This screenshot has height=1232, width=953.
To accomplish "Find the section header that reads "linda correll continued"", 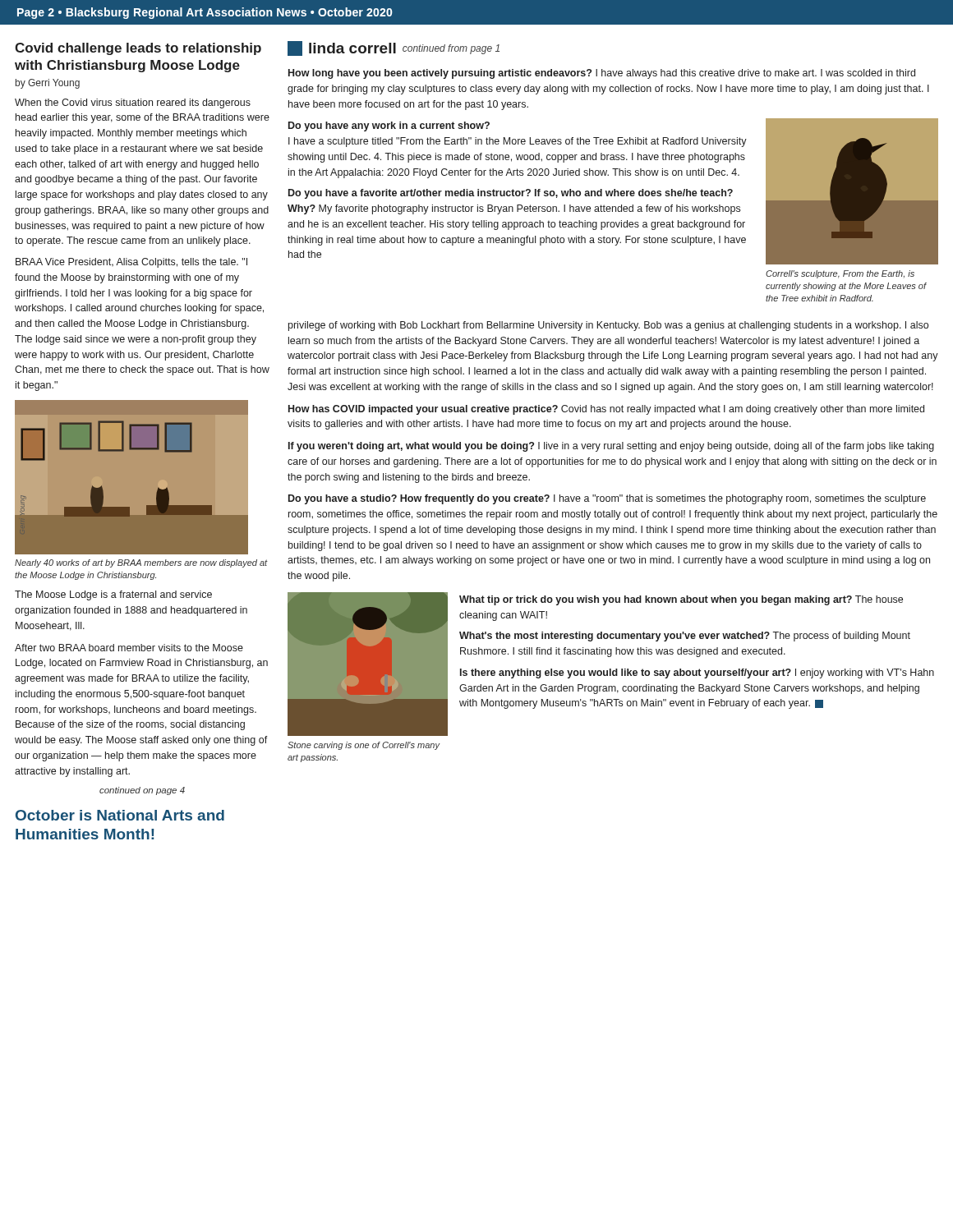I will (x=394, y=48).
